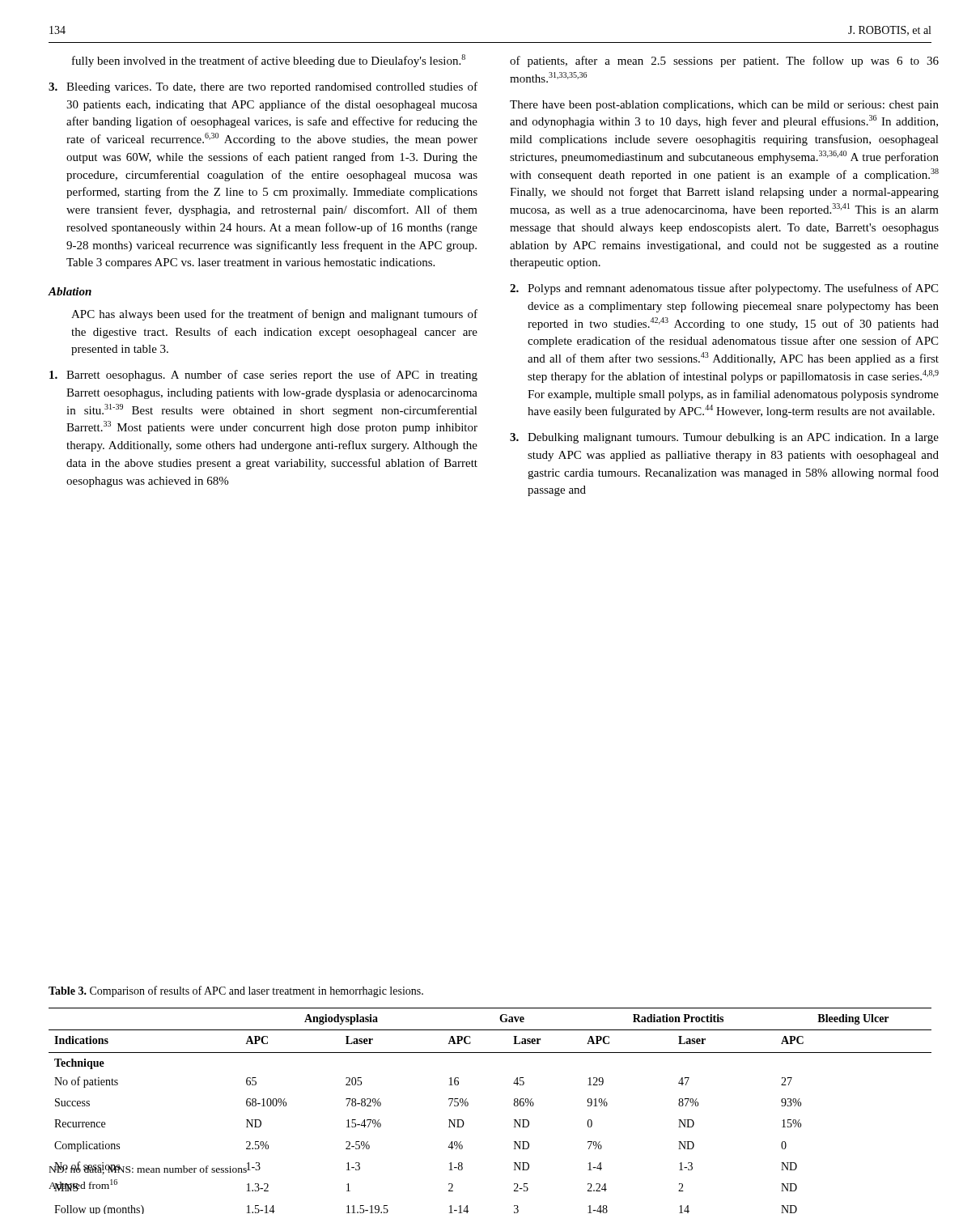Screen dimensions: 1214x980
Task: Click on the table containing "Follow up (months)"
Action: coord(490,1111)
